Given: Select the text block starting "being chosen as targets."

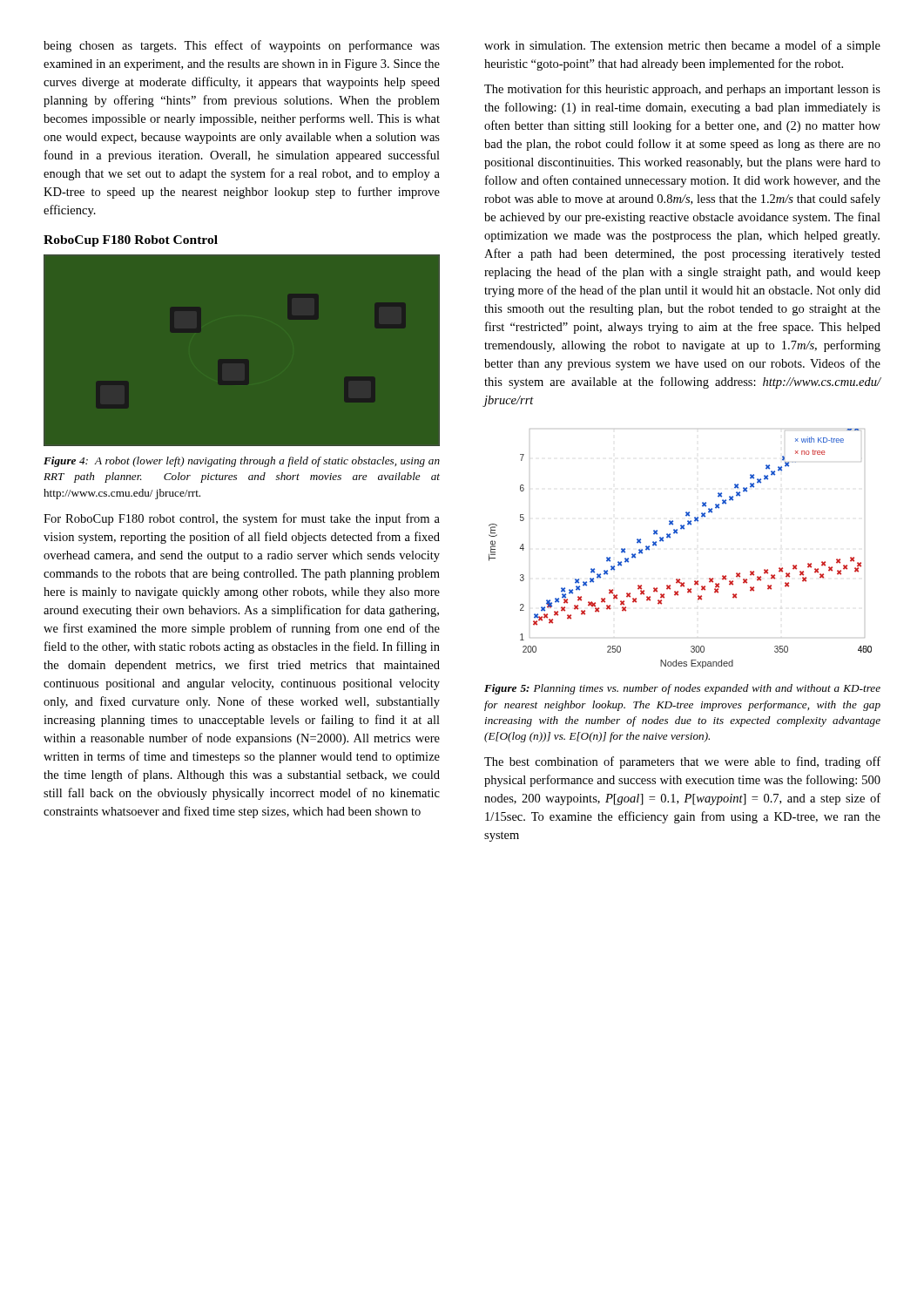Looking at the screenshot, I should (x=242, y=128).
